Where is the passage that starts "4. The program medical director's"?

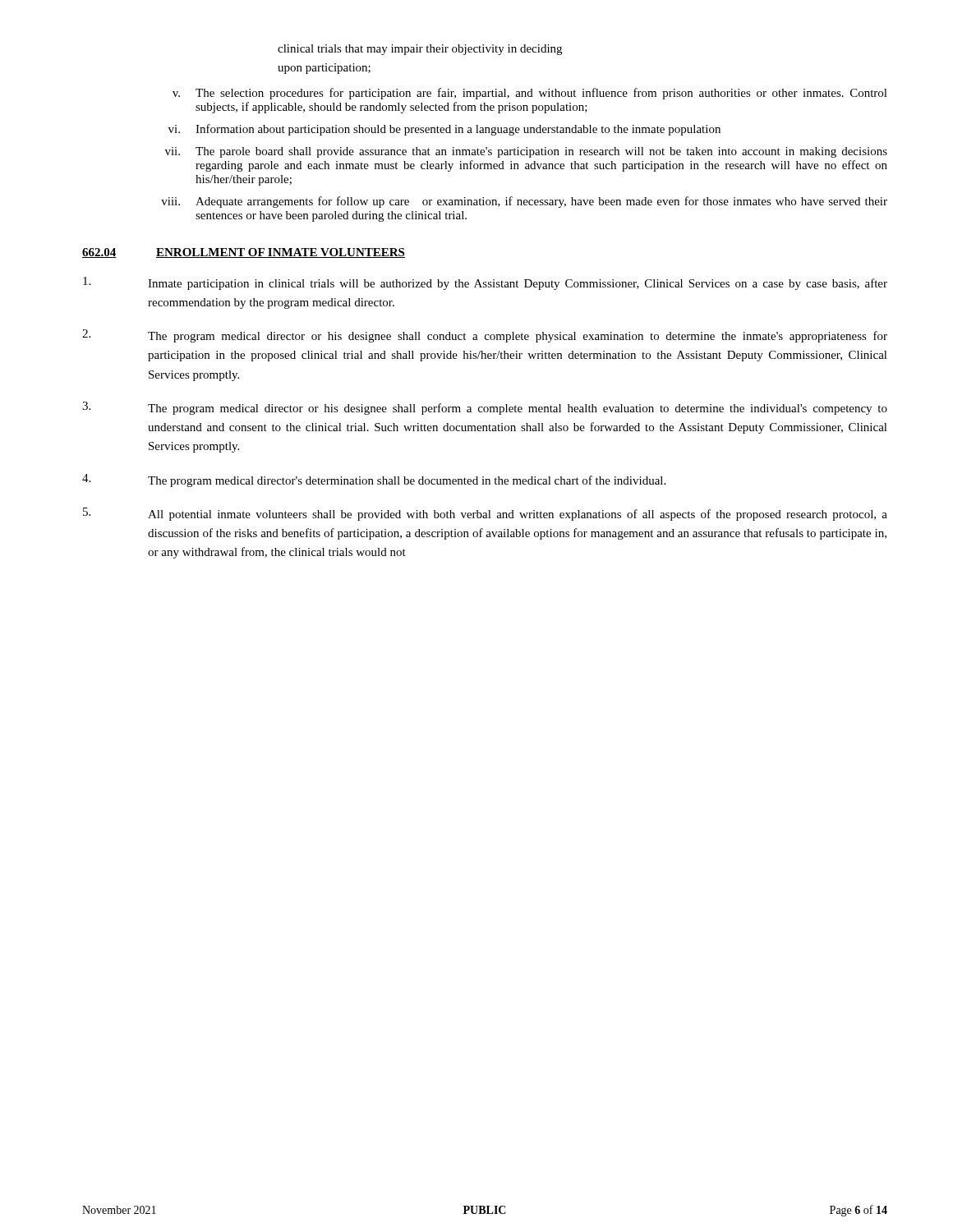click(x=485, y=481)
